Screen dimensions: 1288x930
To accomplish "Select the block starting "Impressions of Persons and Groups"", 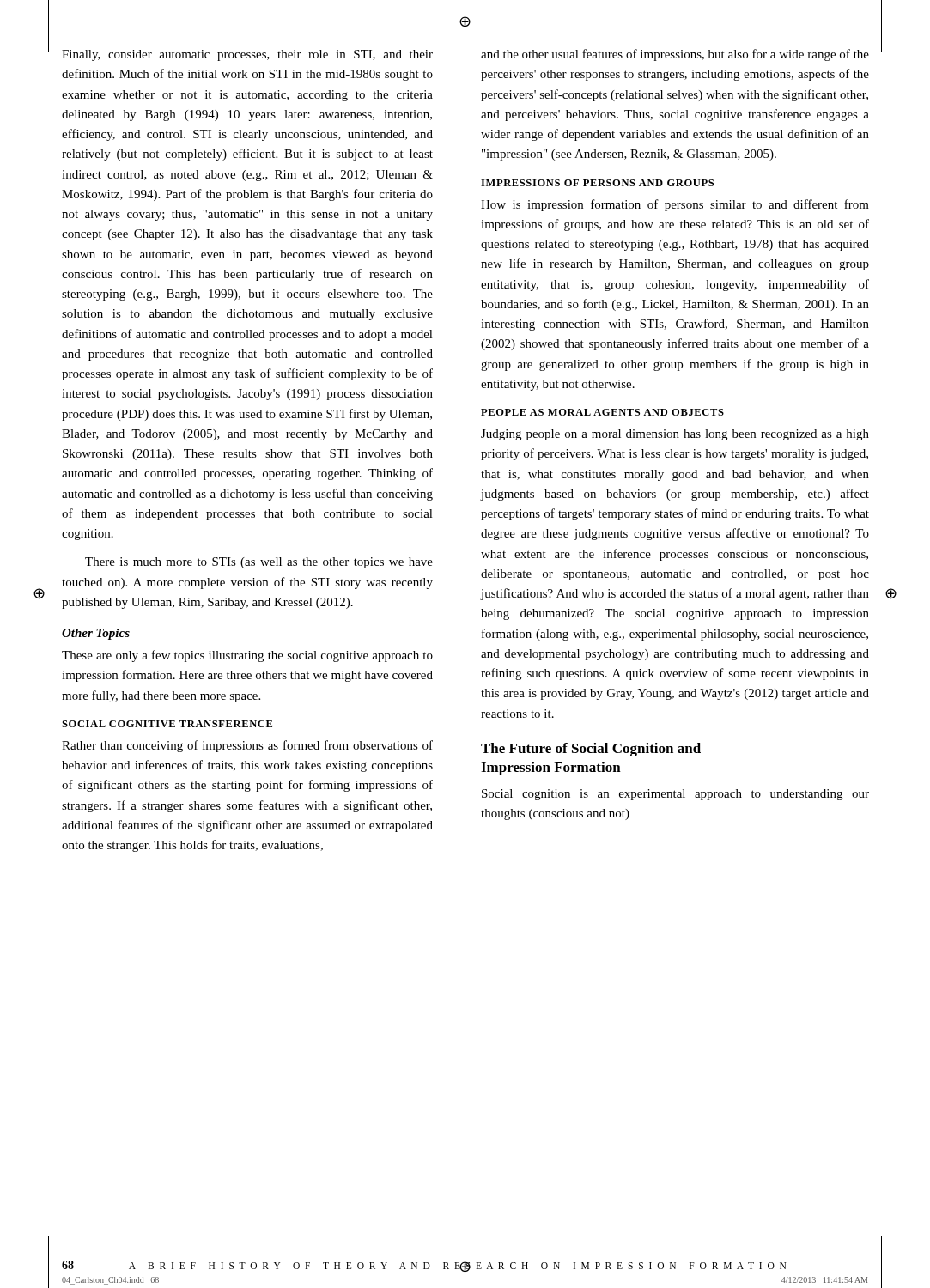I will click(x=598, y=182).
